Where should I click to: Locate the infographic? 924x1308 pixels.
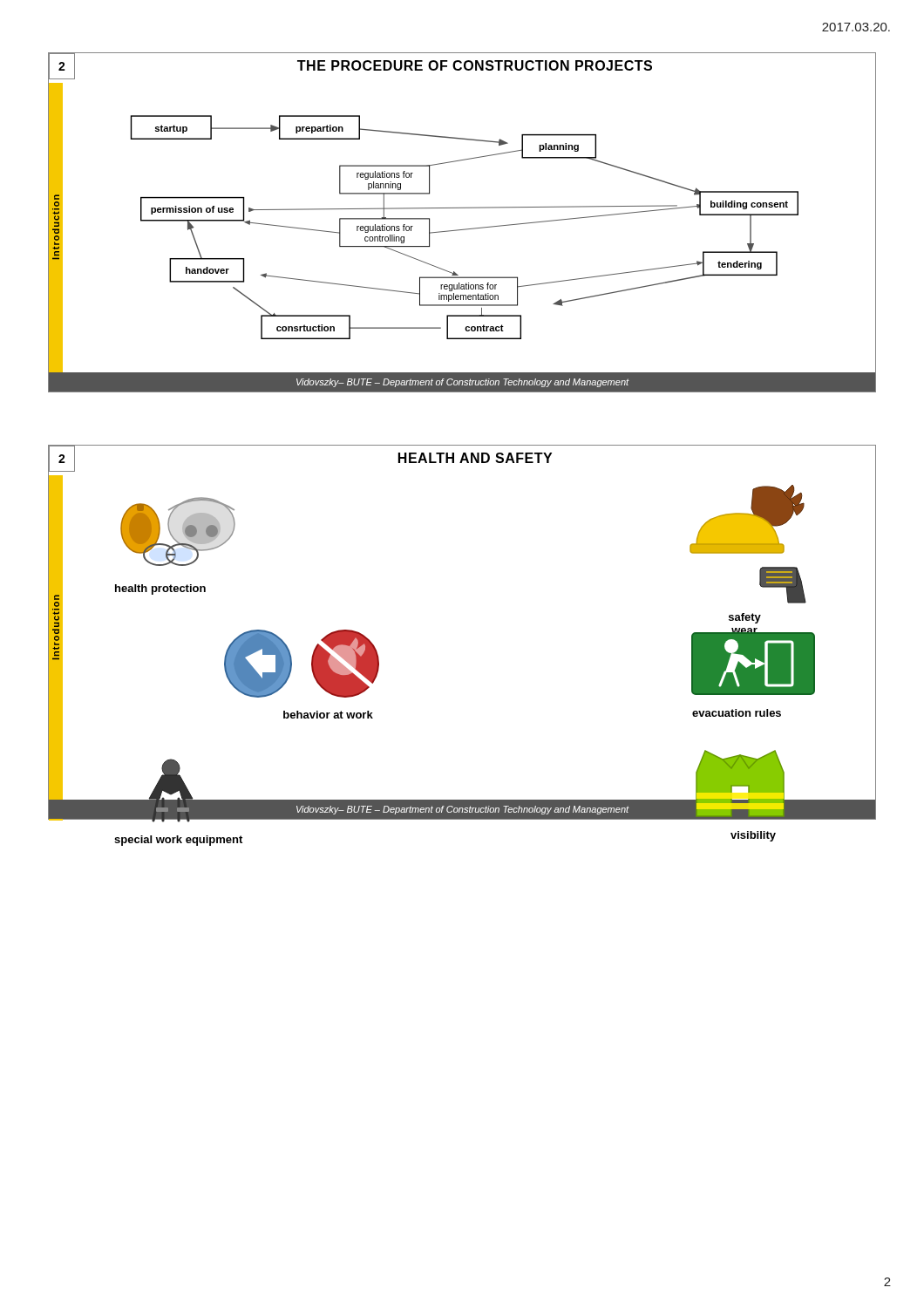(462, 632)
